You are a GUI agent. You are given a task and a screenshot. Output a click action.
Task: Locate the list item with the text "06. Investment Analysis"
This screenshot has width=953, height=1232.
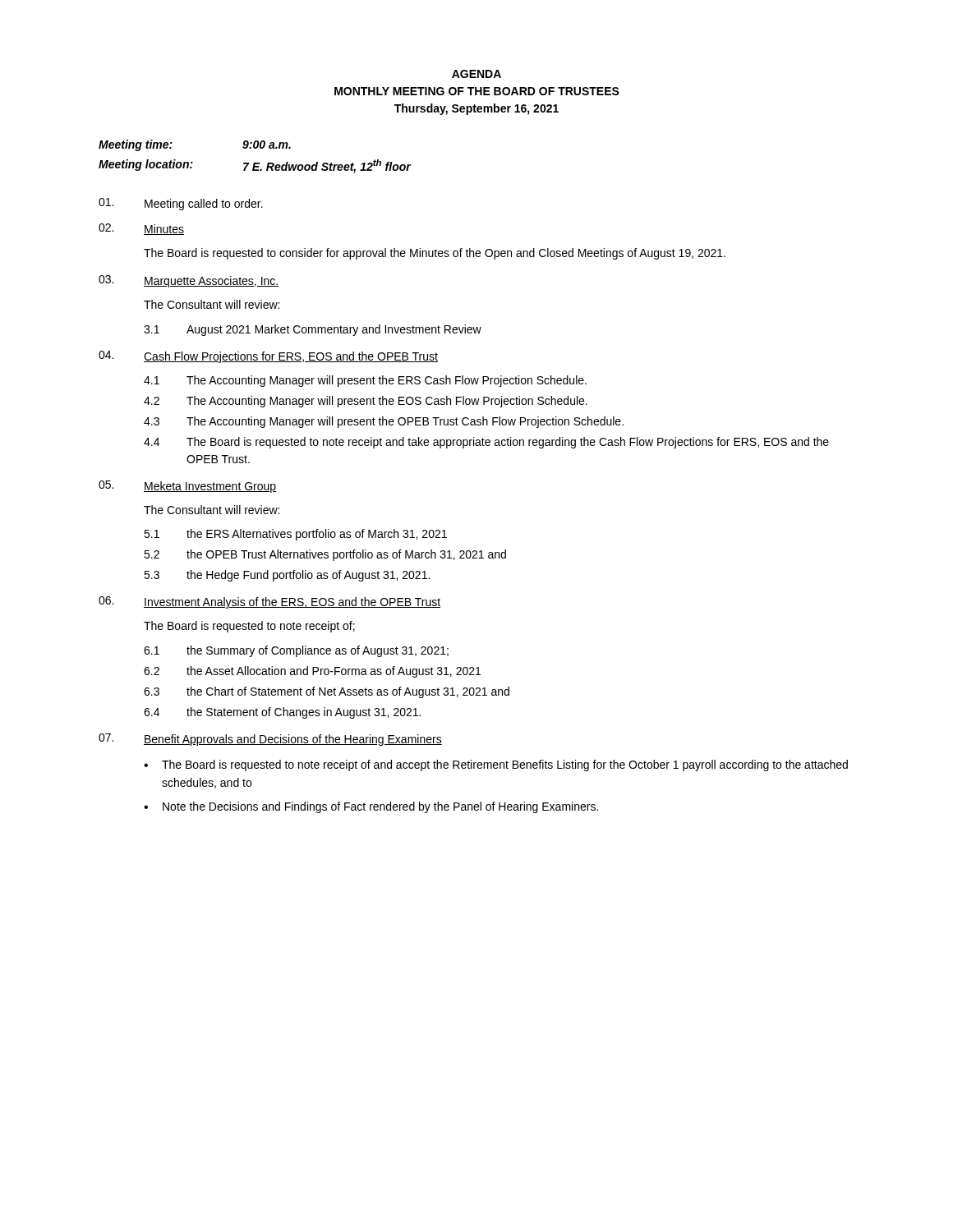pyautogui.click(x=269, y=602)
